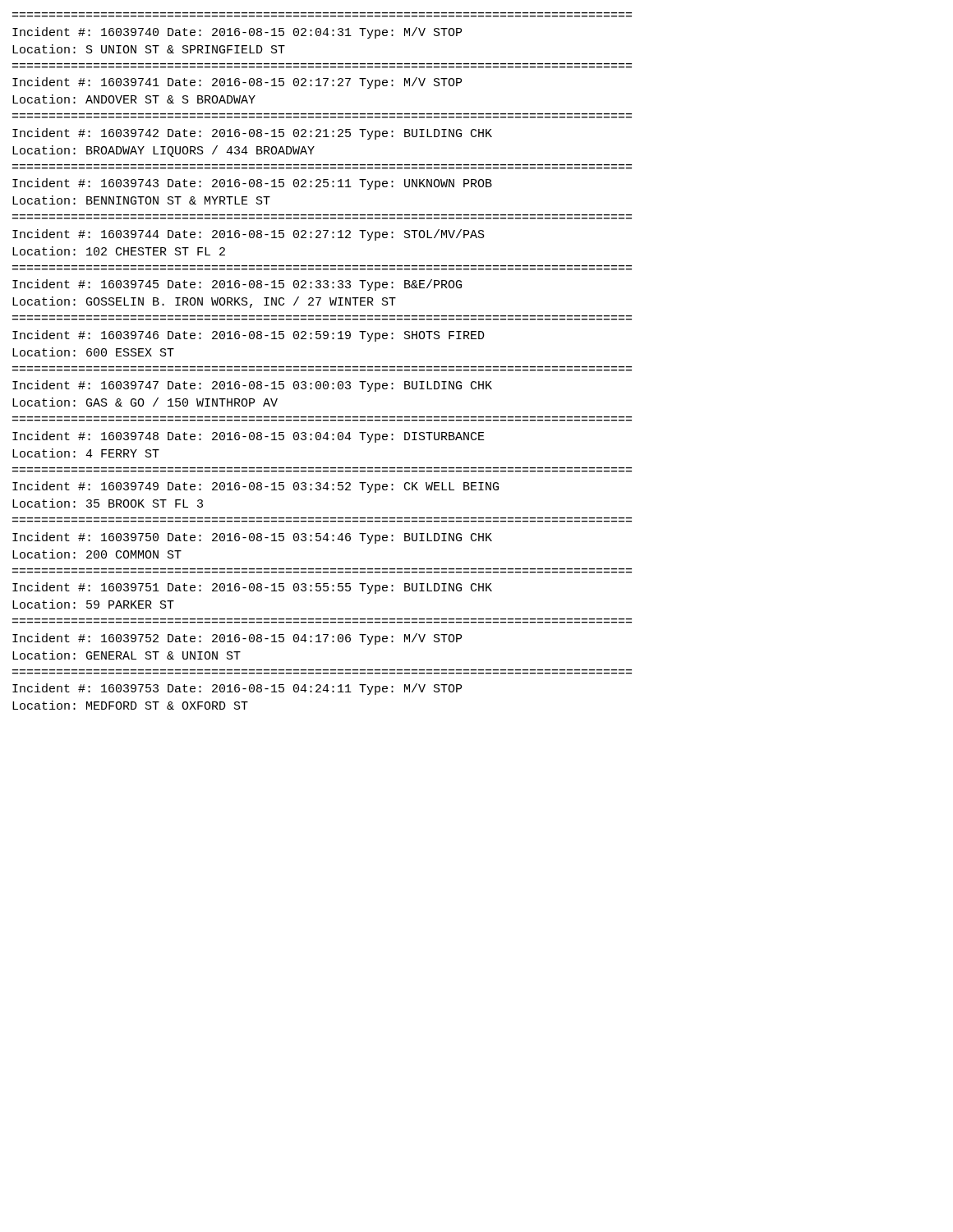Find the region starting "==================================================================================== Incident #: 16039741 Date: 2016-08-15 02:17:27"
The width and height of the screenshot is (953, 1232).
coord(237,83)
